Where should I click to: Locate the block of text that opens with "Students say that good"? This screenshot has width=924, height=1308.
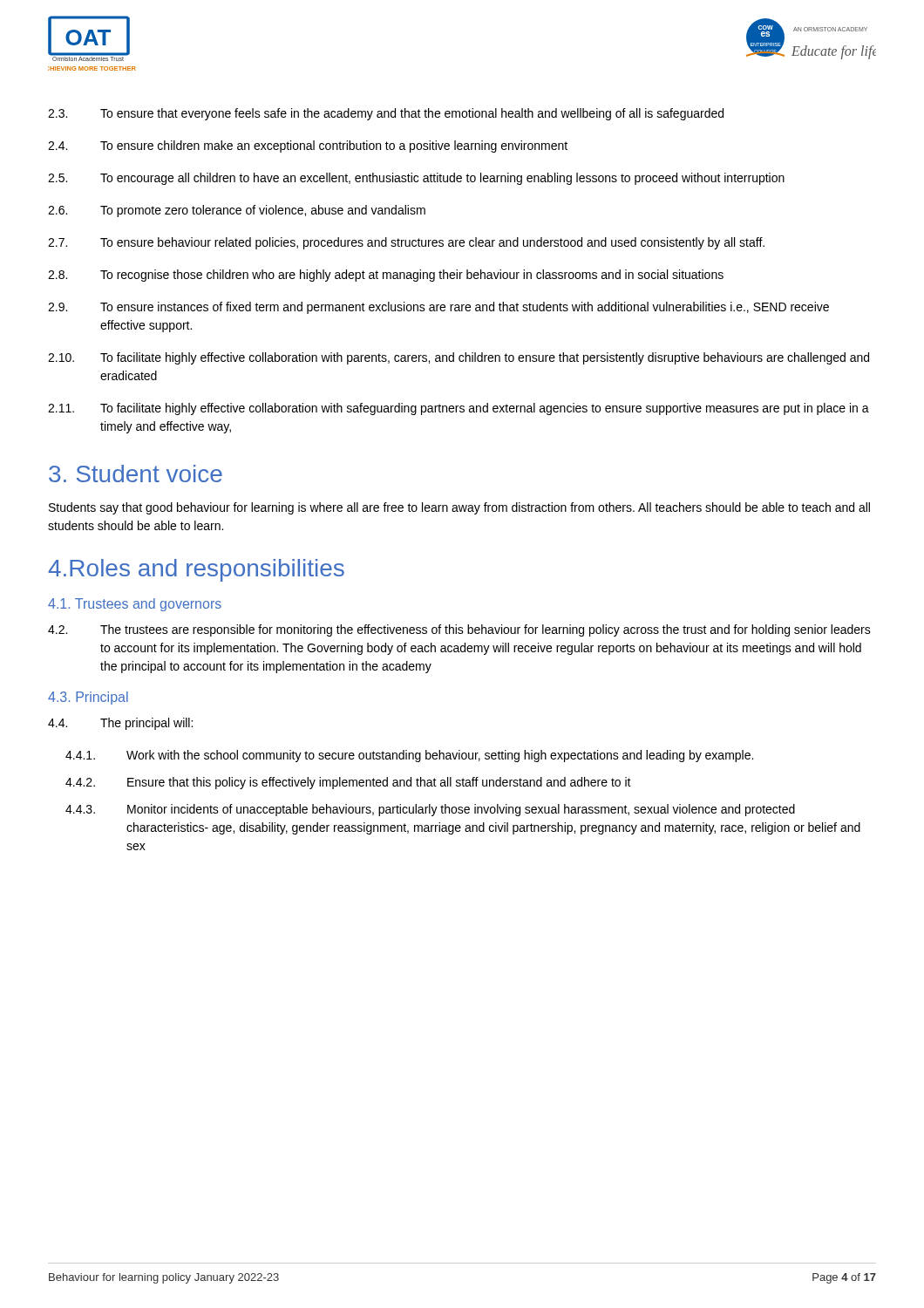(459, 517)
